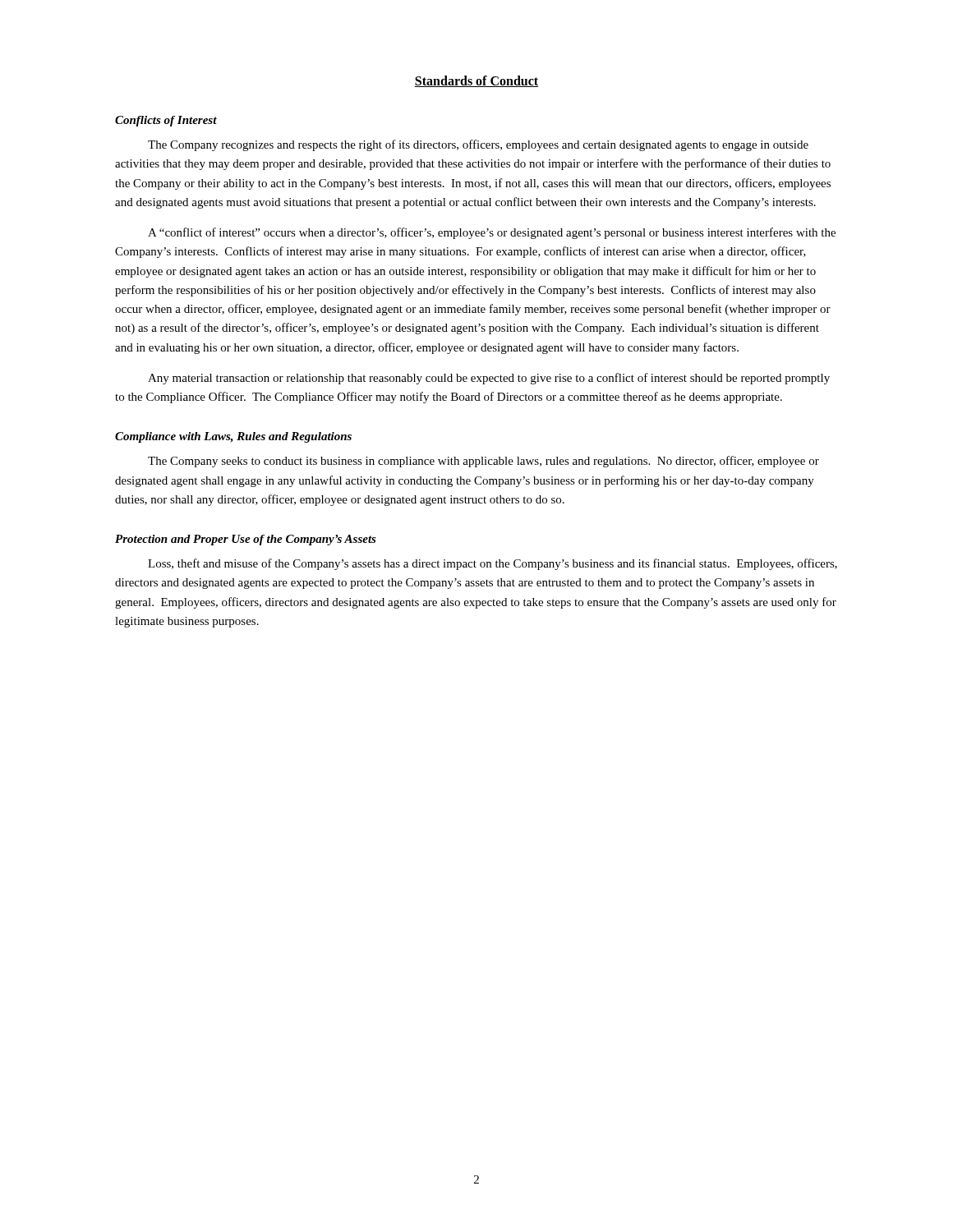This screenshot has width=953, height=1232.
Task: Where is the section header that starts "Protection and Proper Use of"?
Action: (246, 539)
